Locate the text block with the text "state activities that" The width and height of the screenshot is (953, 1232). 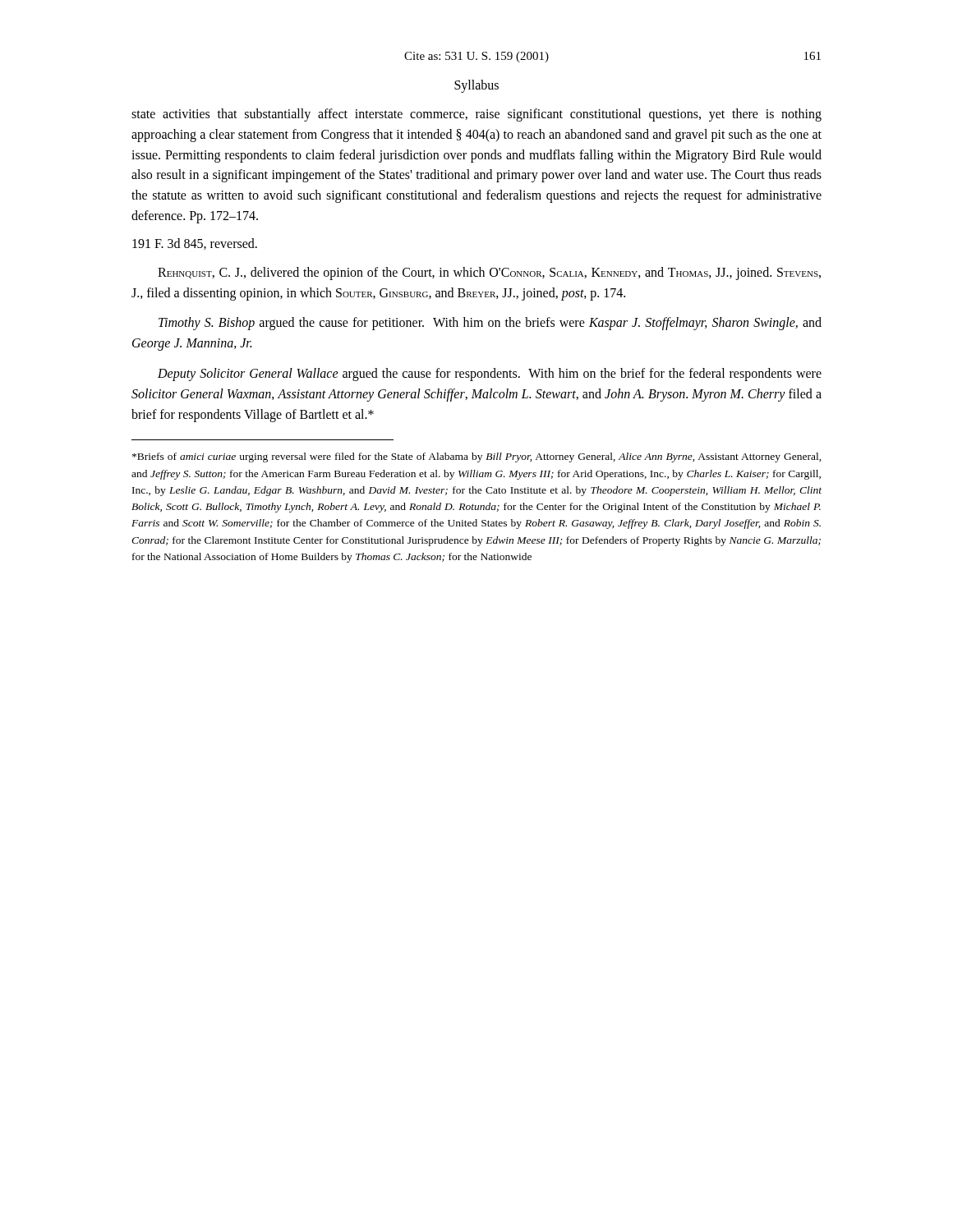pyautogui.click(x=476, y=165)
